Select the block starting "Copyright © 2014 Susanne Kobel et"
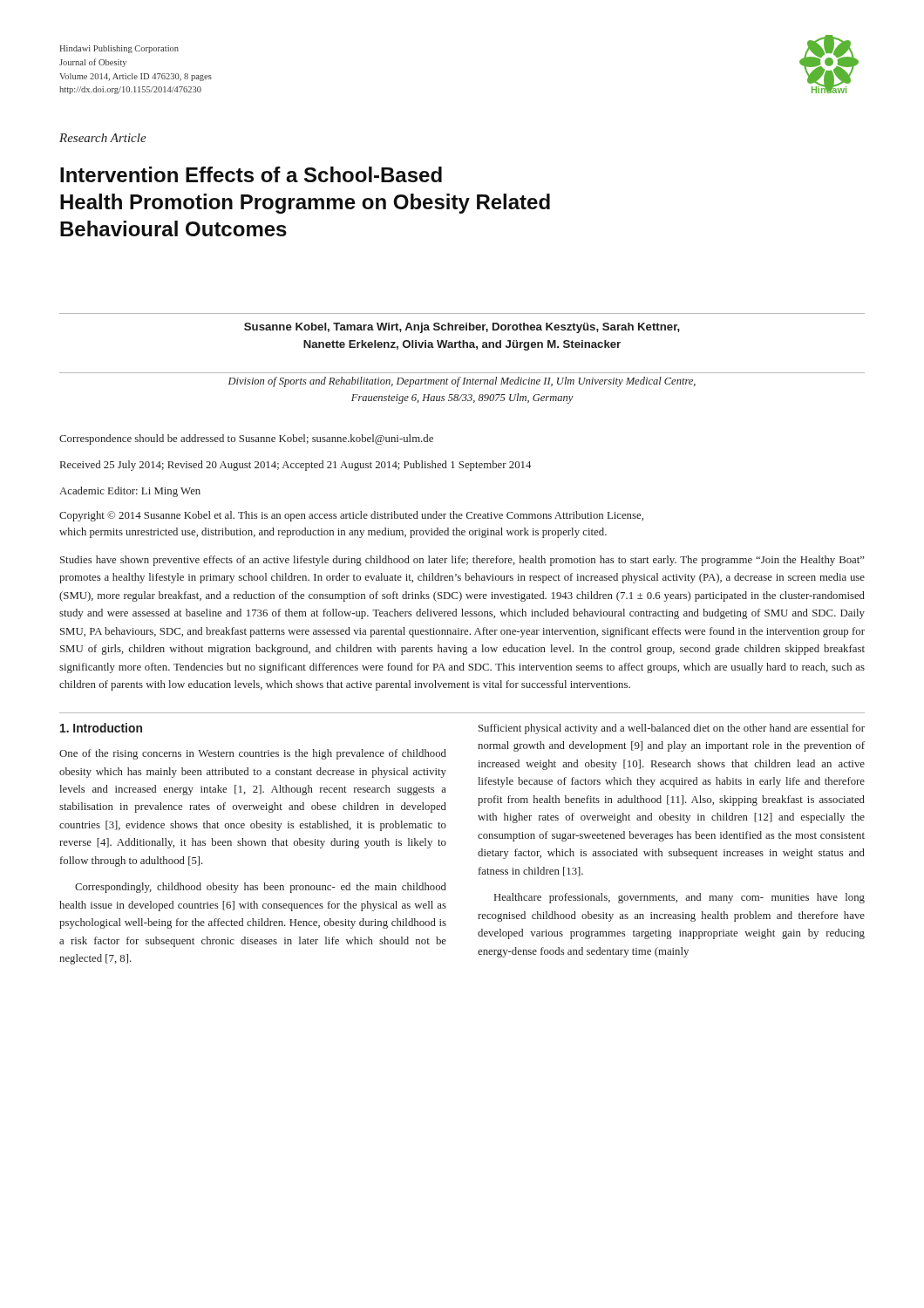 pyautogui.click(x=352, y=524)
